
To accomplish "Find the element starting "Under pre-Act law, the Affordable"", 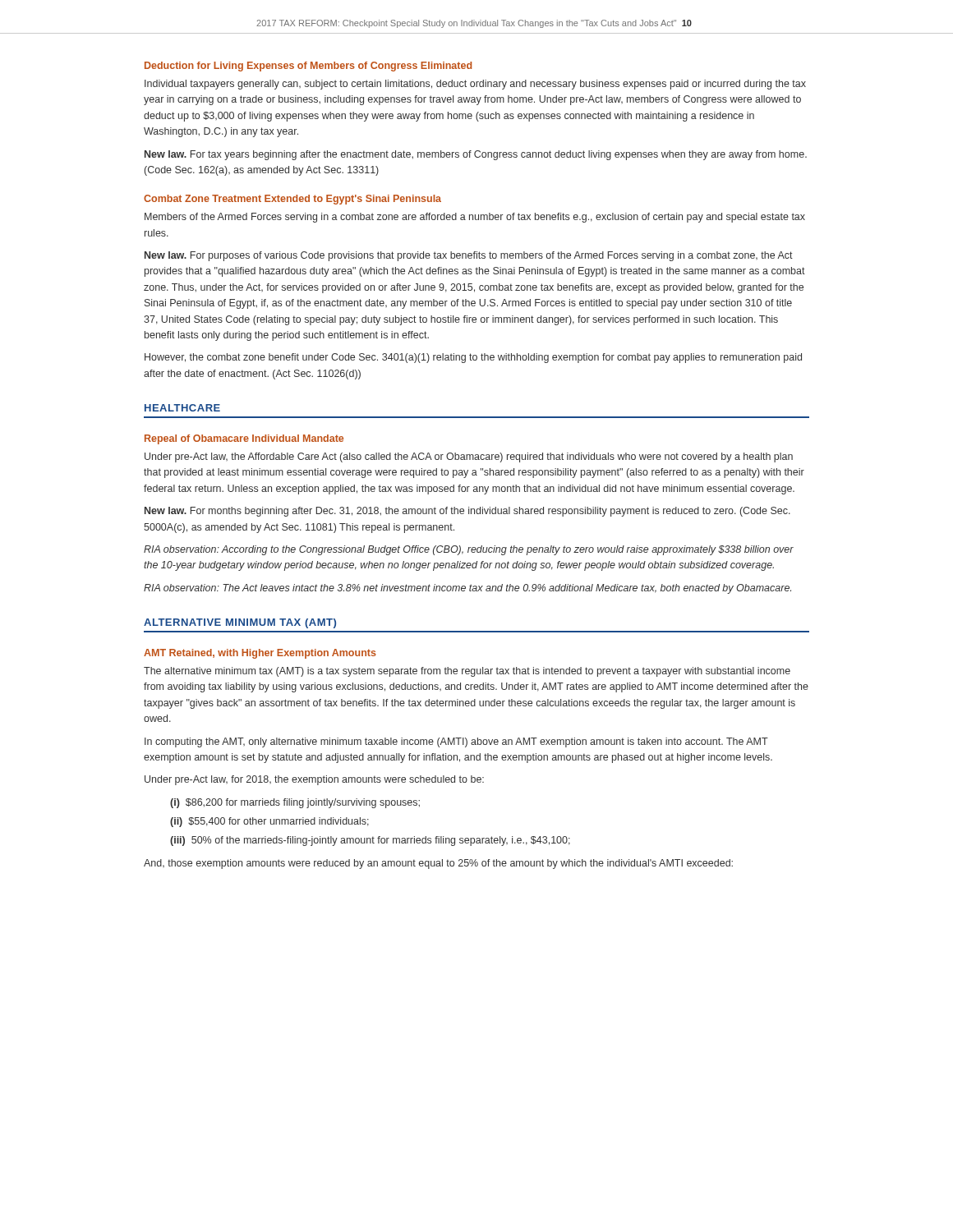I will pos(474,473).
